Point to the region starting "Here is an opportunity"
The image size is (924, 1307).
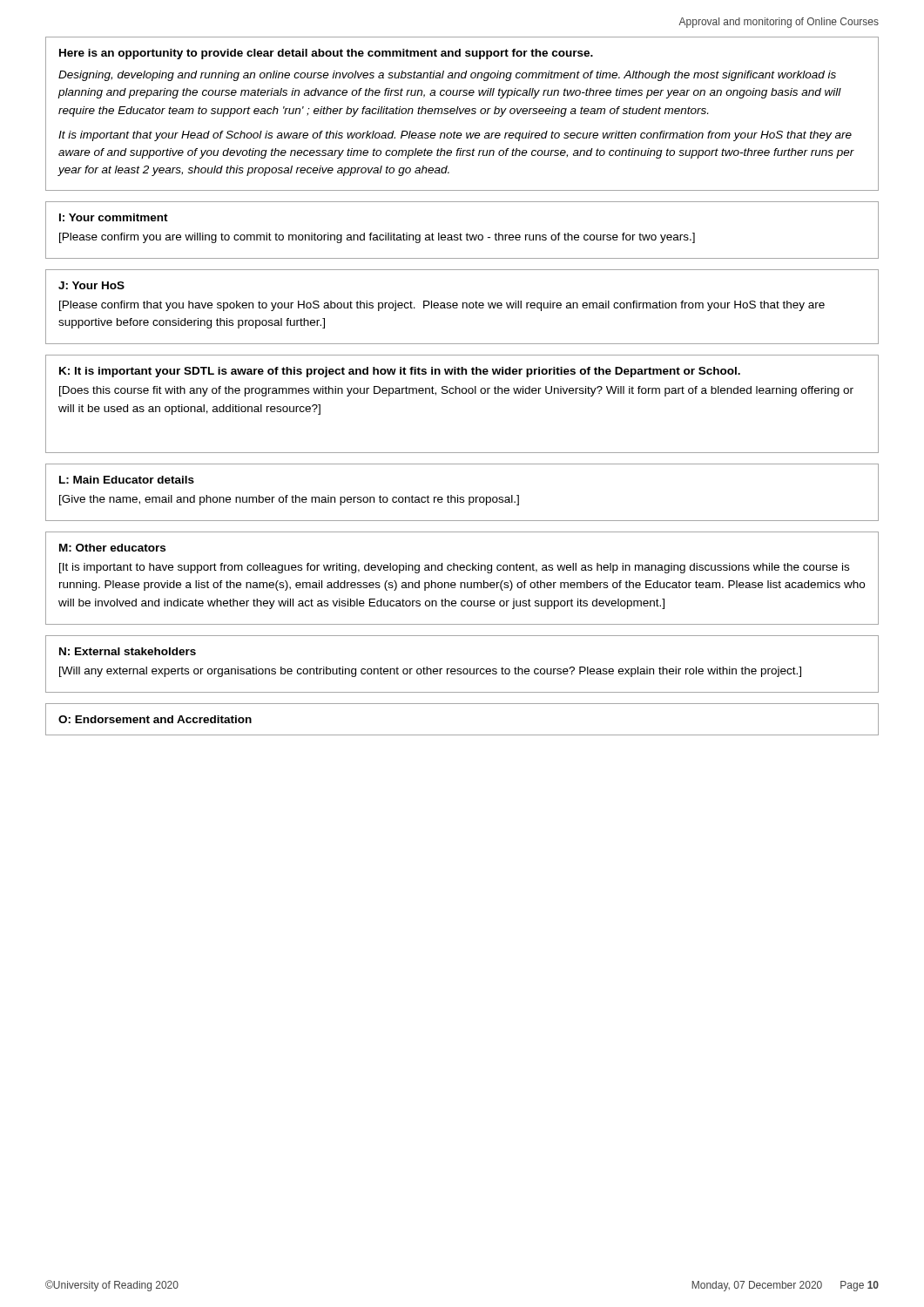point(462,113)
